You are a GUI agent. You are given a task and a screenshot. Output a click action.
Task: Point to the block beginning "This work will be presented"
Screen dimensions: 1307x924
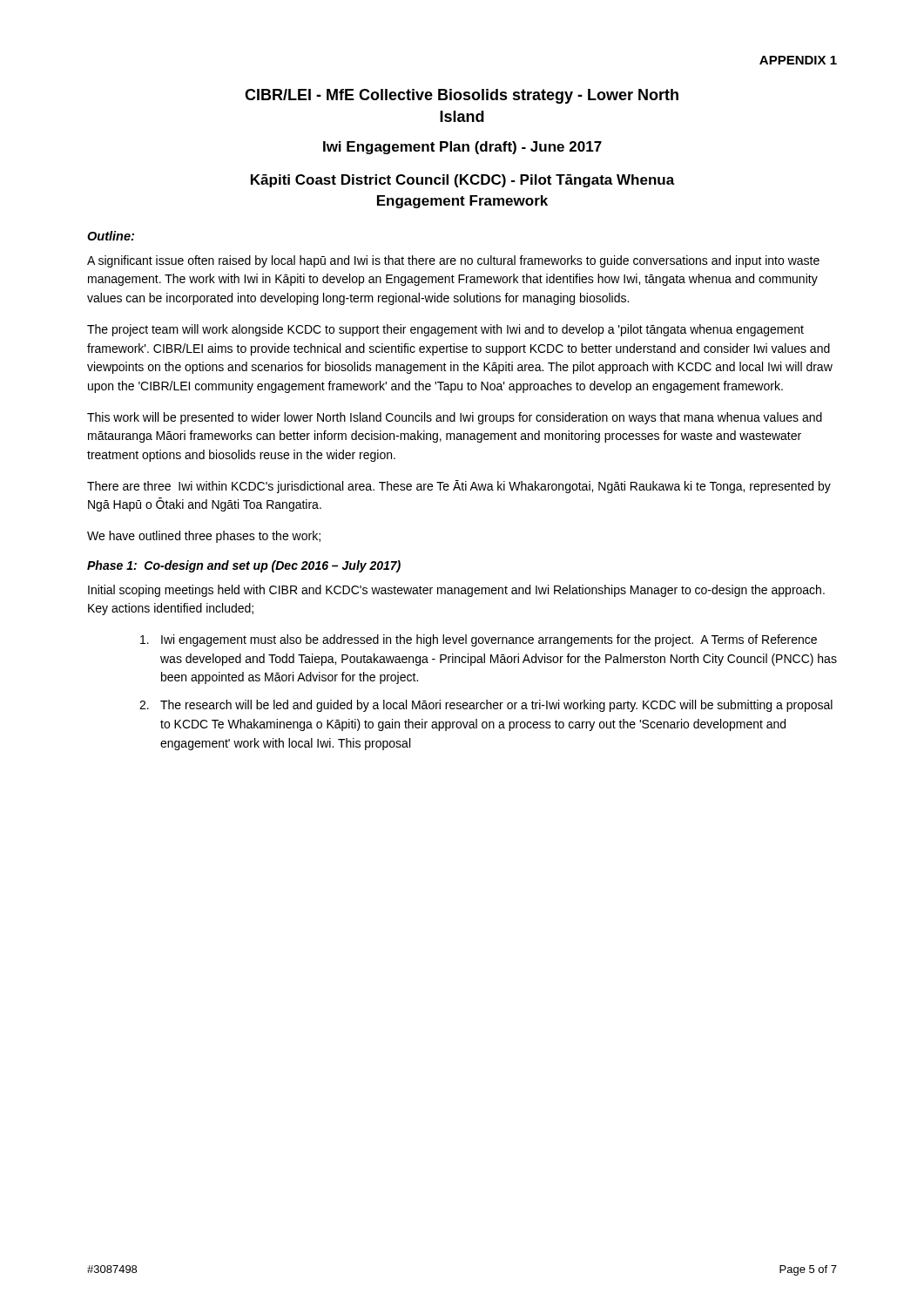(455, 436)
